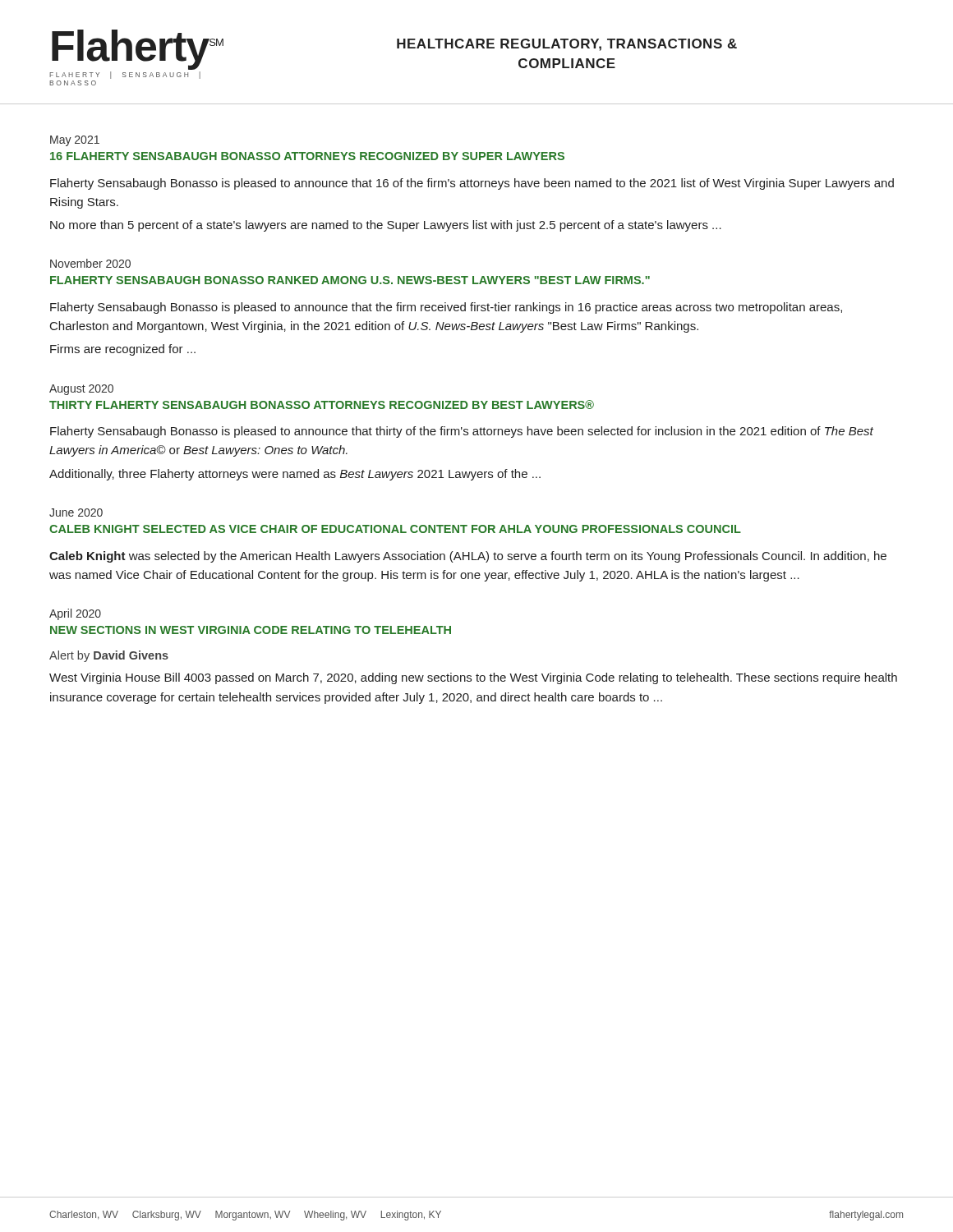
Task: Find the passage starting "November 2020"
Action: point(90,264)
